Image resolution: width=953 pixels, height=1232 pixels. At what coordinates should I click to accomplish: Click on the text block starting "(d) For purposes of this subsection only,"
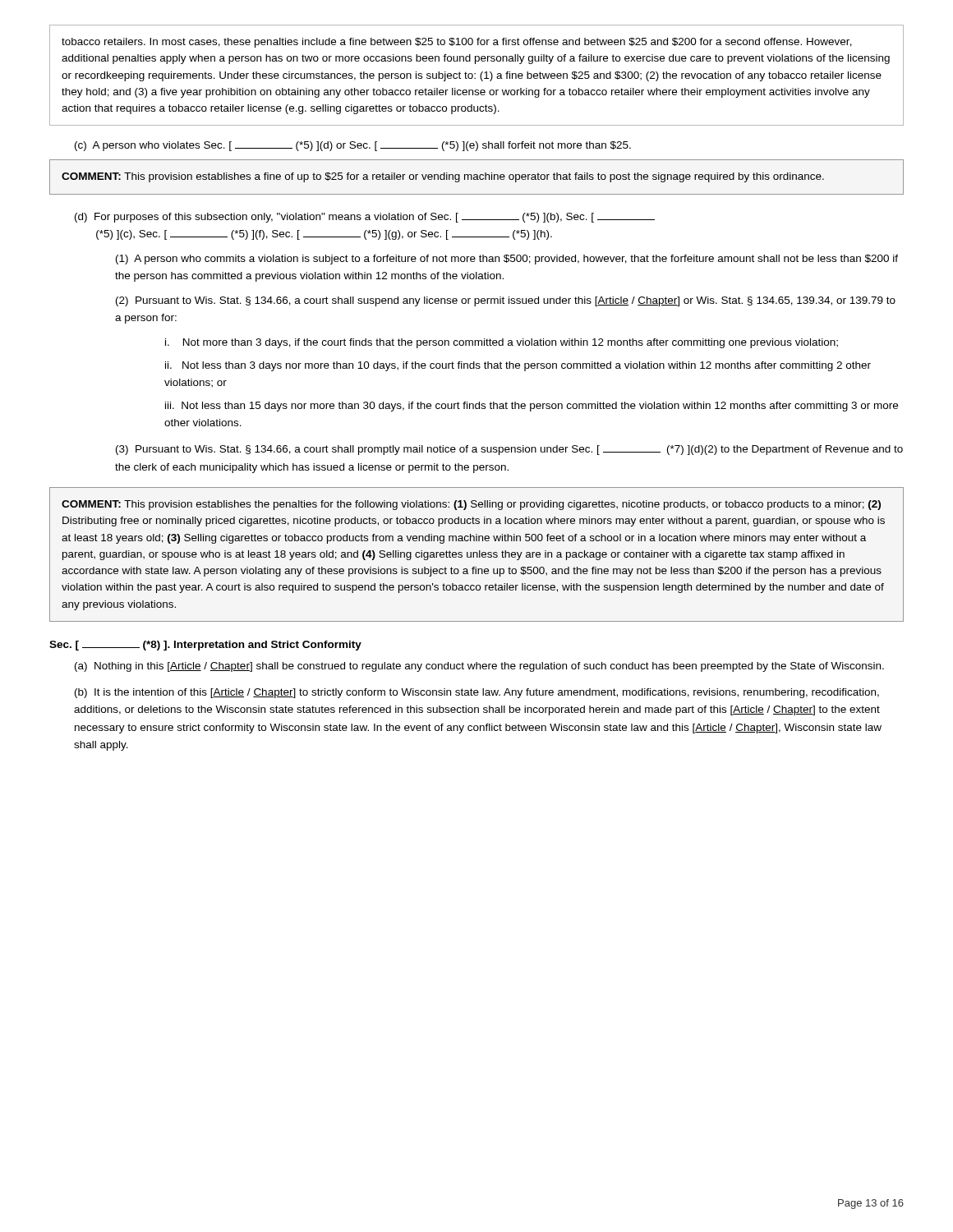point(364,225)
